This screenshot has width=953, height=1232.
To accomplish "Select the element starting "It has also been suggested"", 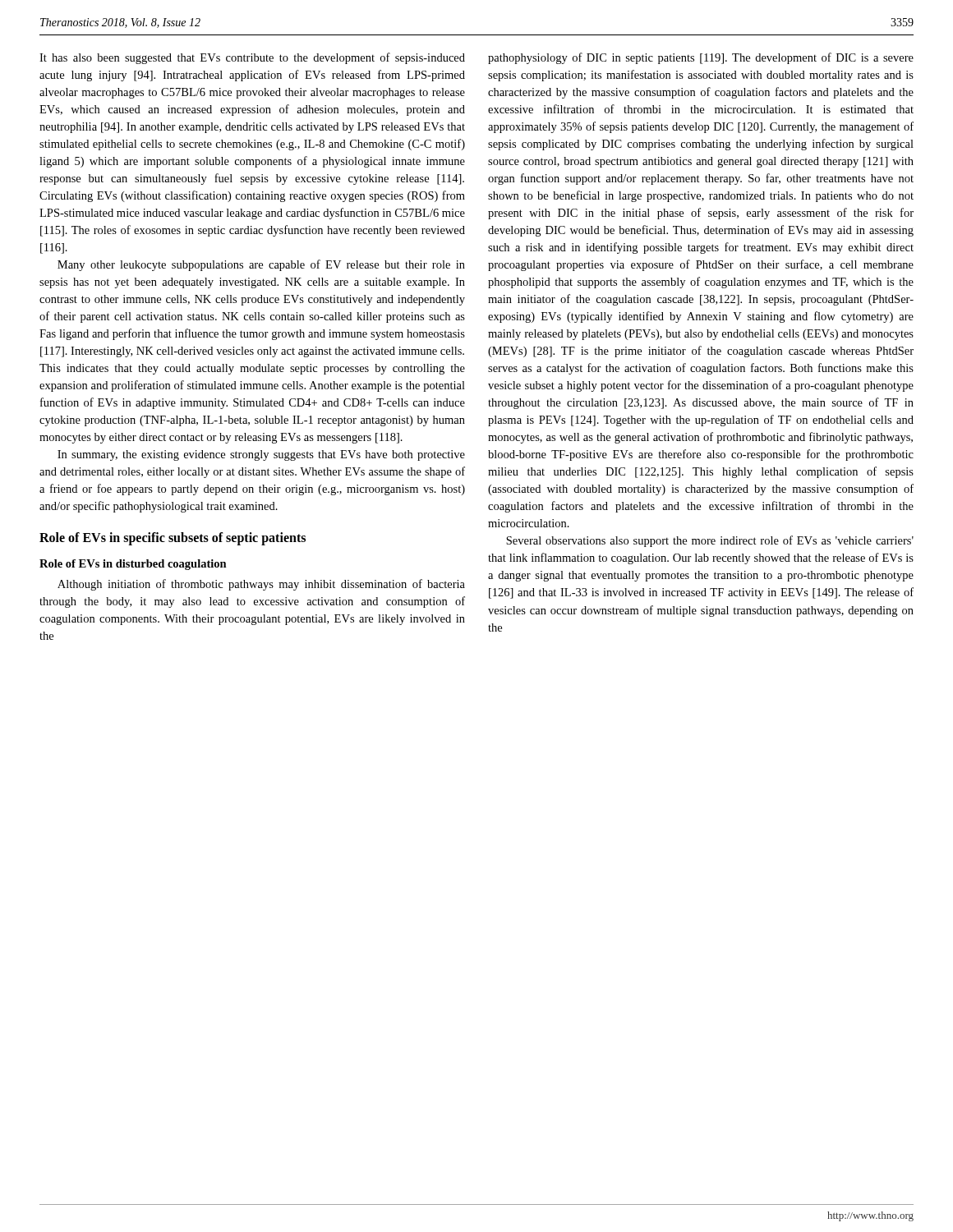I will 252,153.
